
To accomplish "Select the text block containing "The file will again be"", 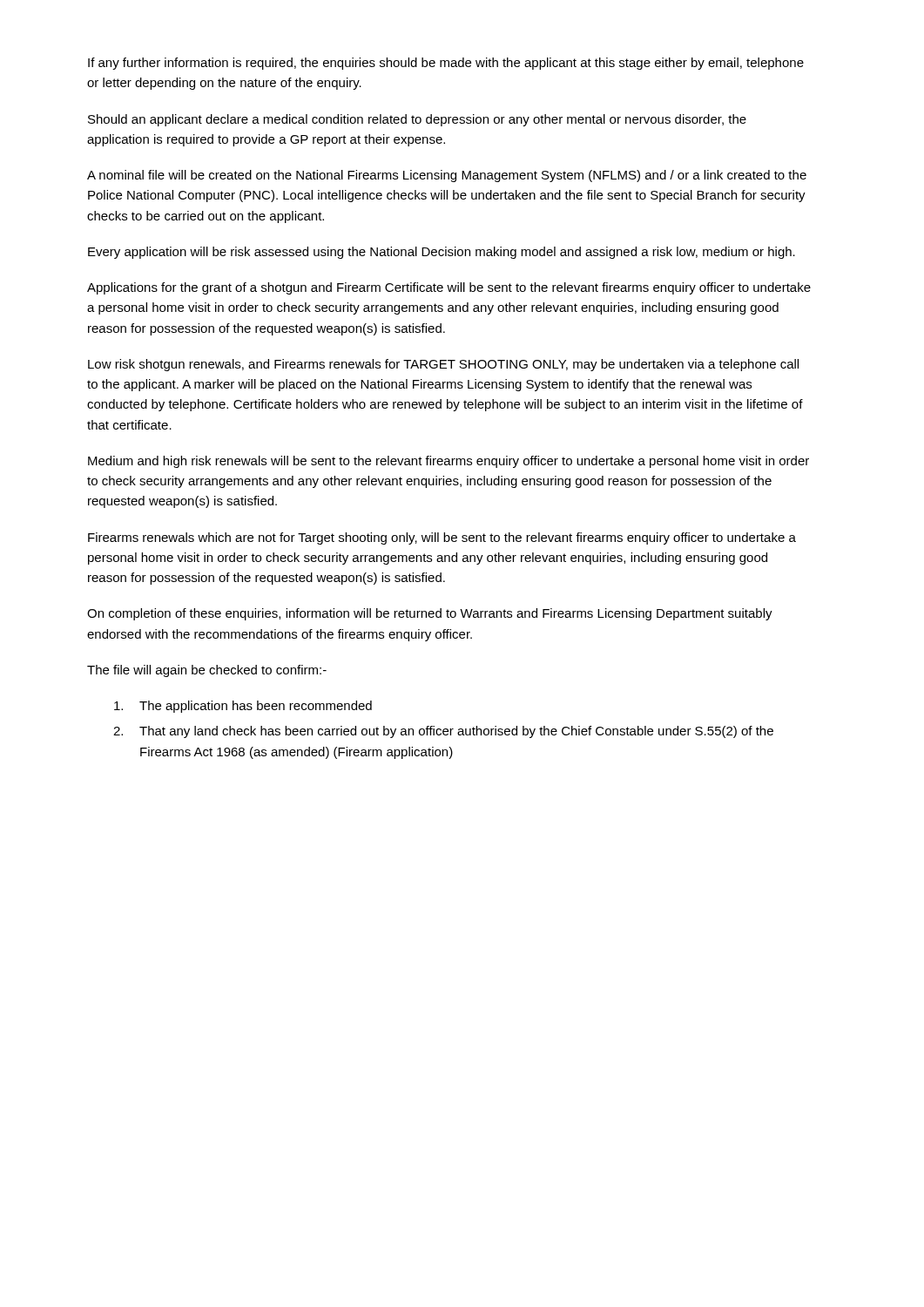I will 207,669.
